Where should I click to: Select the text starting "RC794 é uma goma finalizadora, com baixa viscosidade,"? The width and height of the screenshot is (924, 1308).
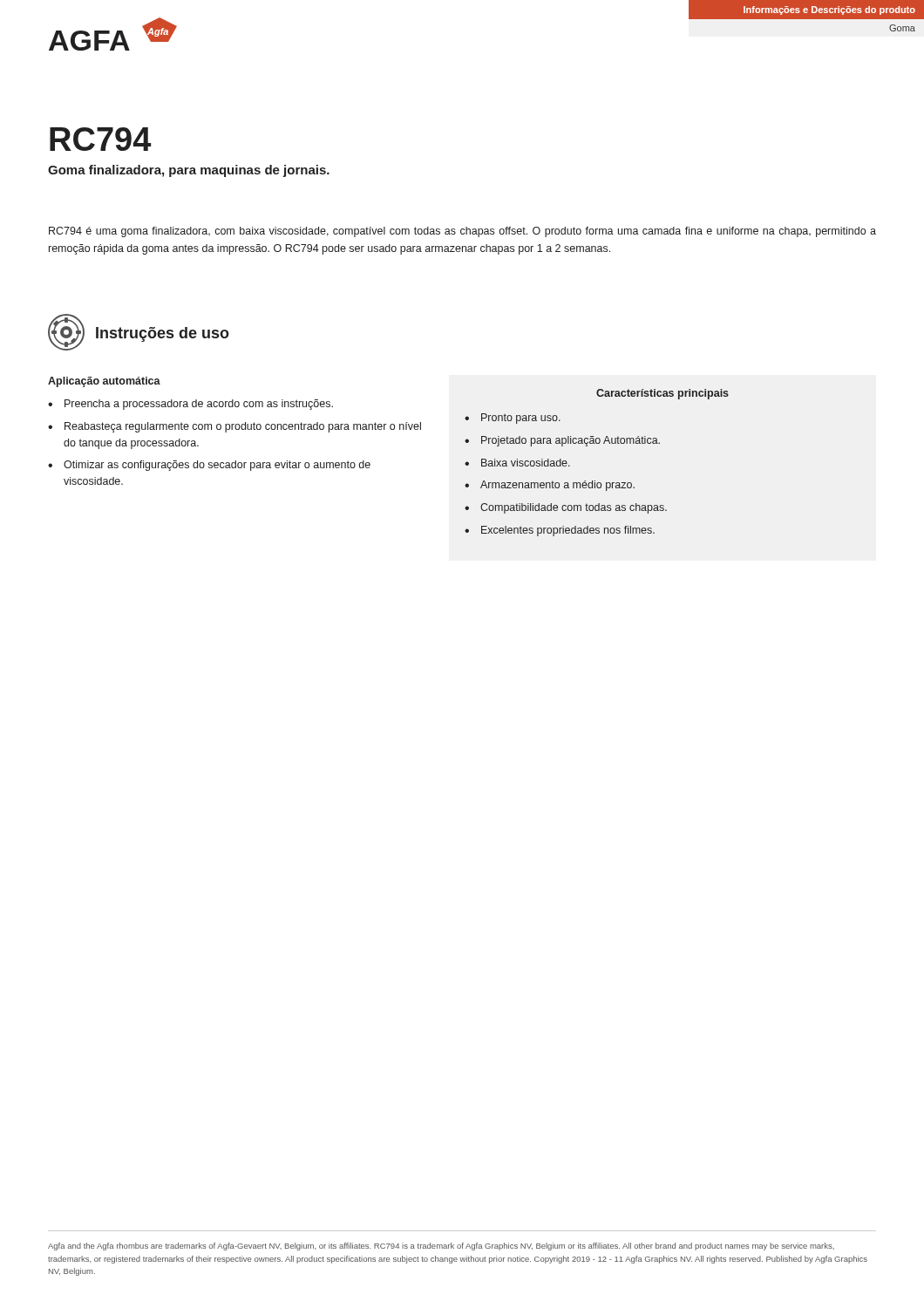click(462, 240)
